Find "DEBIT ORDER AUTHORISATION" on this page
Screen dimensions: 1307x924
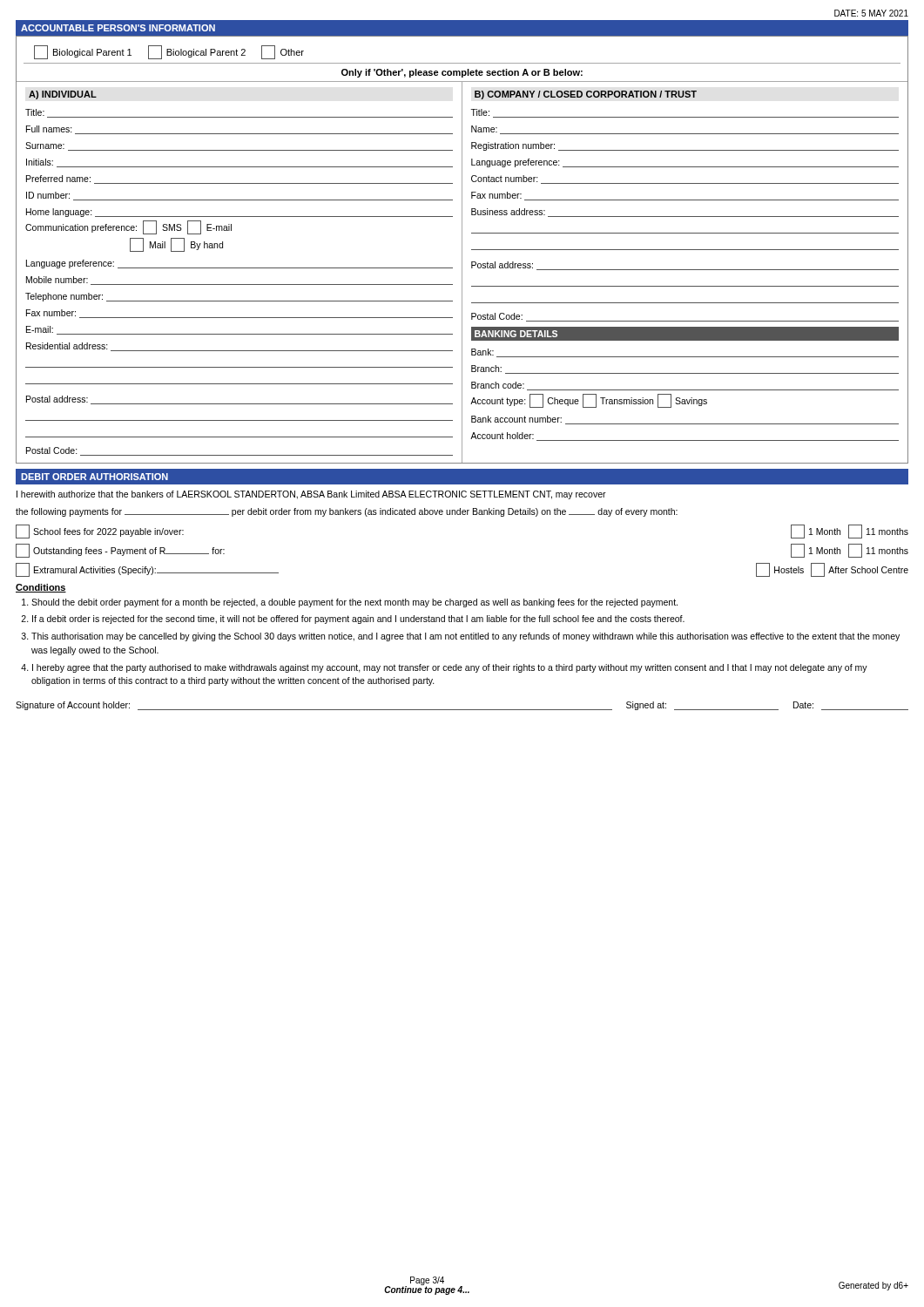coord(95,477)
